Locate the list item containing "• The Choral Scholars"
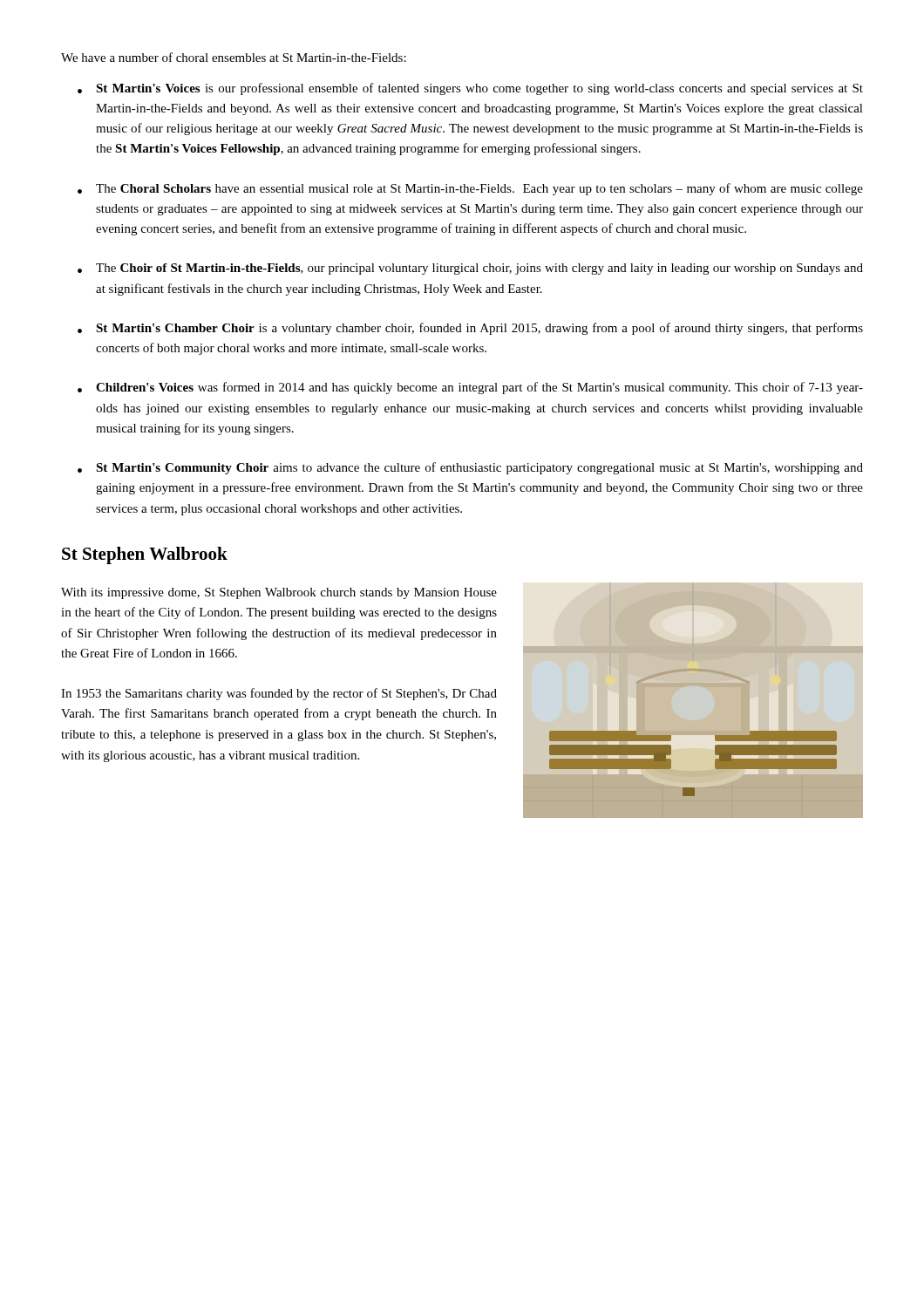Screen dimensions: 1308x924 click(470, 209)
